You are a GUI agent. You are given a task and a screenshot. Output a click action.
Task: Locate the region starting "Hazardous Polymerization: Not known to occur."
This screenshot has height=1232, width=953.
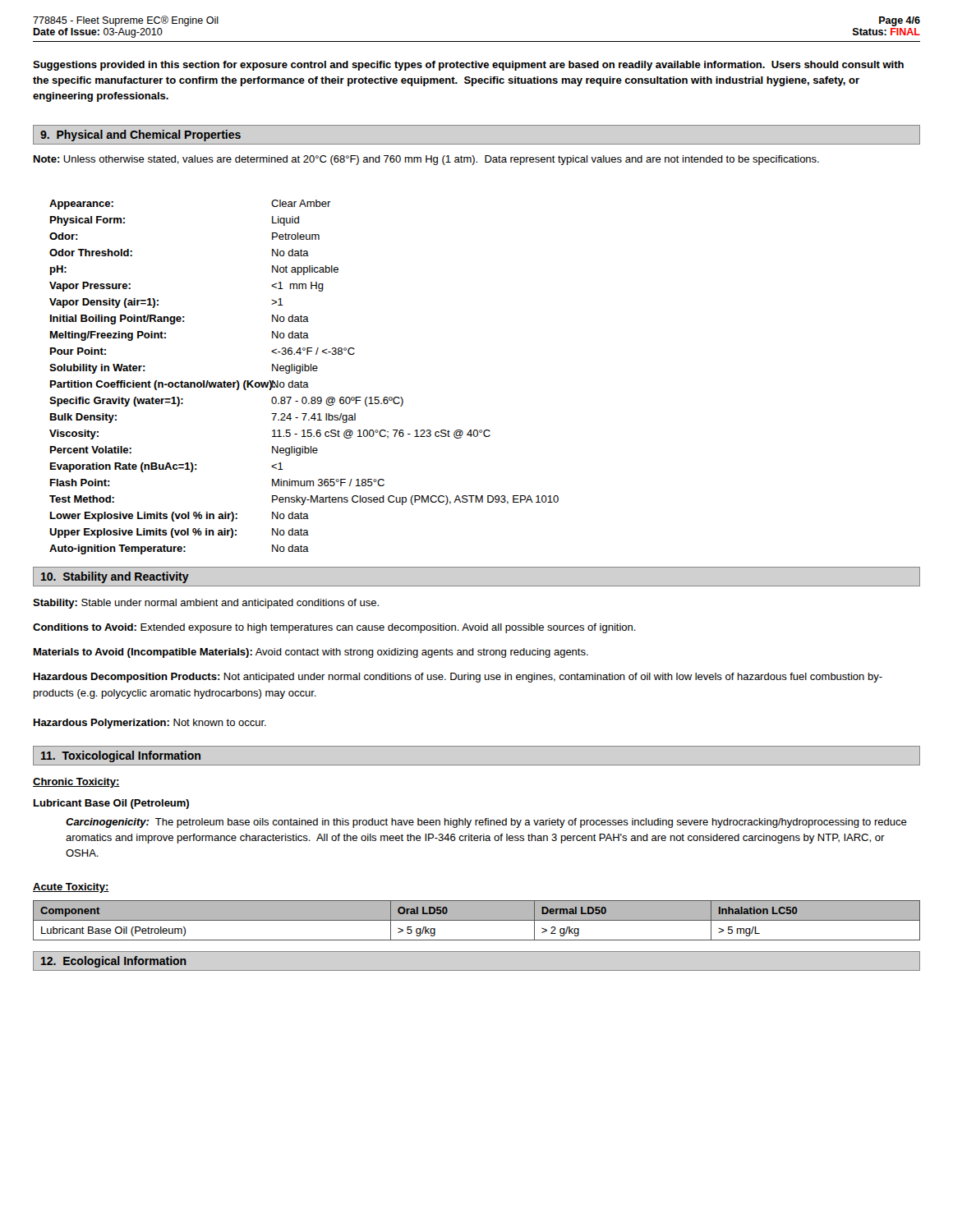tap(150, 722)
